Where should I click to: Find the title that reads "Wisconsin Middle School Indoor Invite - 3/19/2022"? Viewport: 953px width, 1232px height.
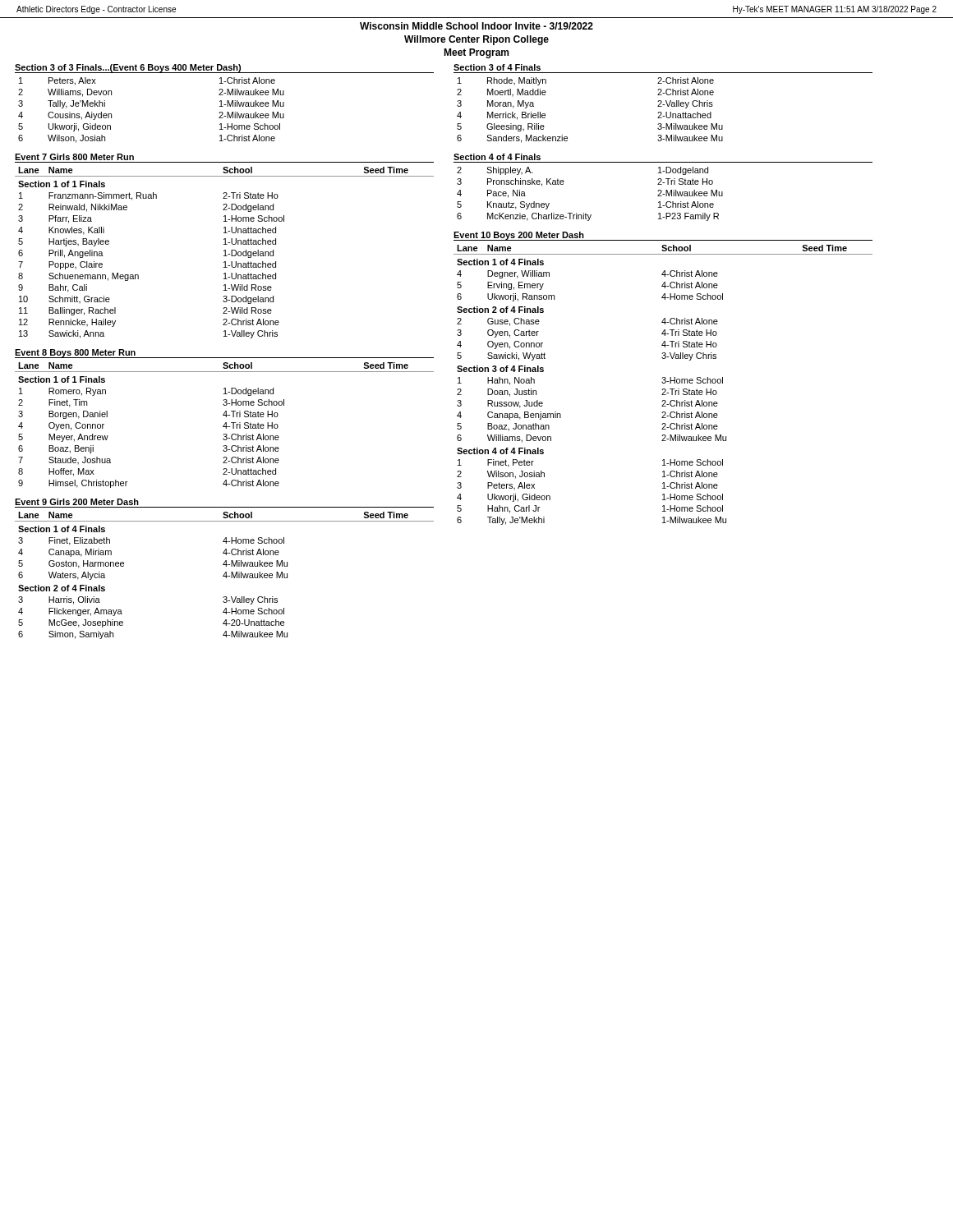pyautogui.click(x=476, y=26)
